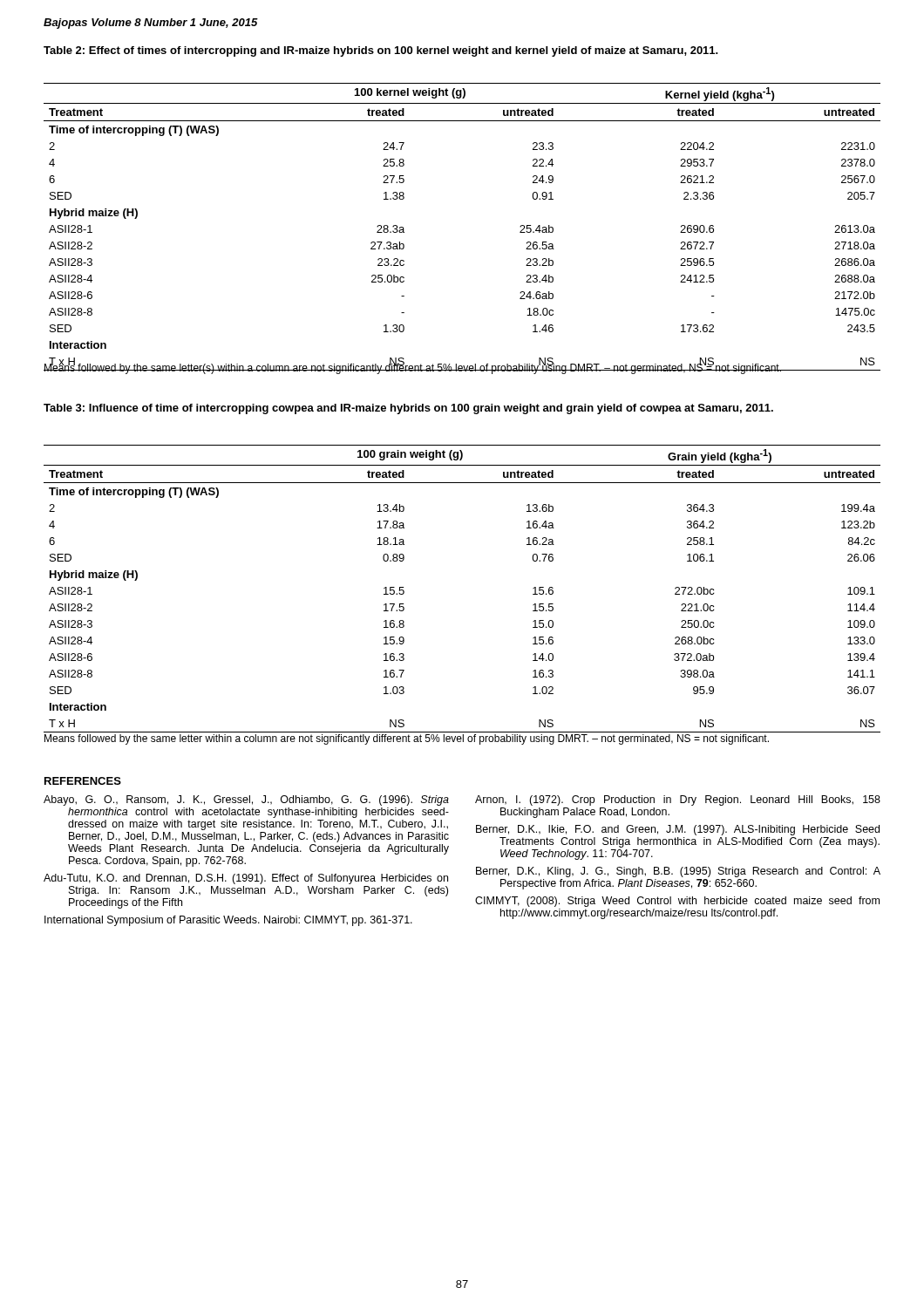Find the element starting "Berner, D.K., Ikie, F.O. and"
924x1308 pixels.
coord(678,841)
